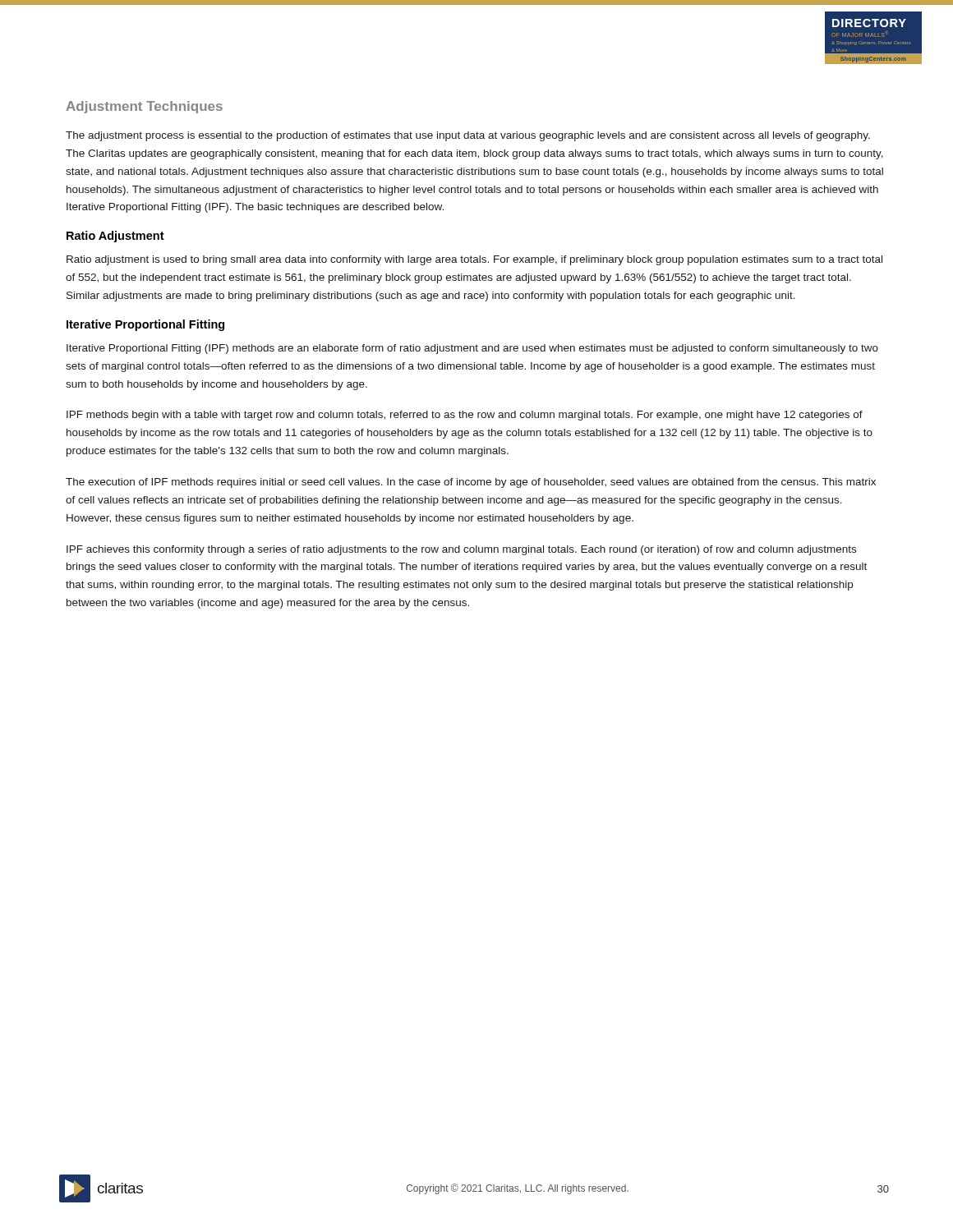Find the section header that reads "Ratio Adjustment"
The height and width of the screenshot is (1232, 953).
pyautogui.click(x=115, y=236)
